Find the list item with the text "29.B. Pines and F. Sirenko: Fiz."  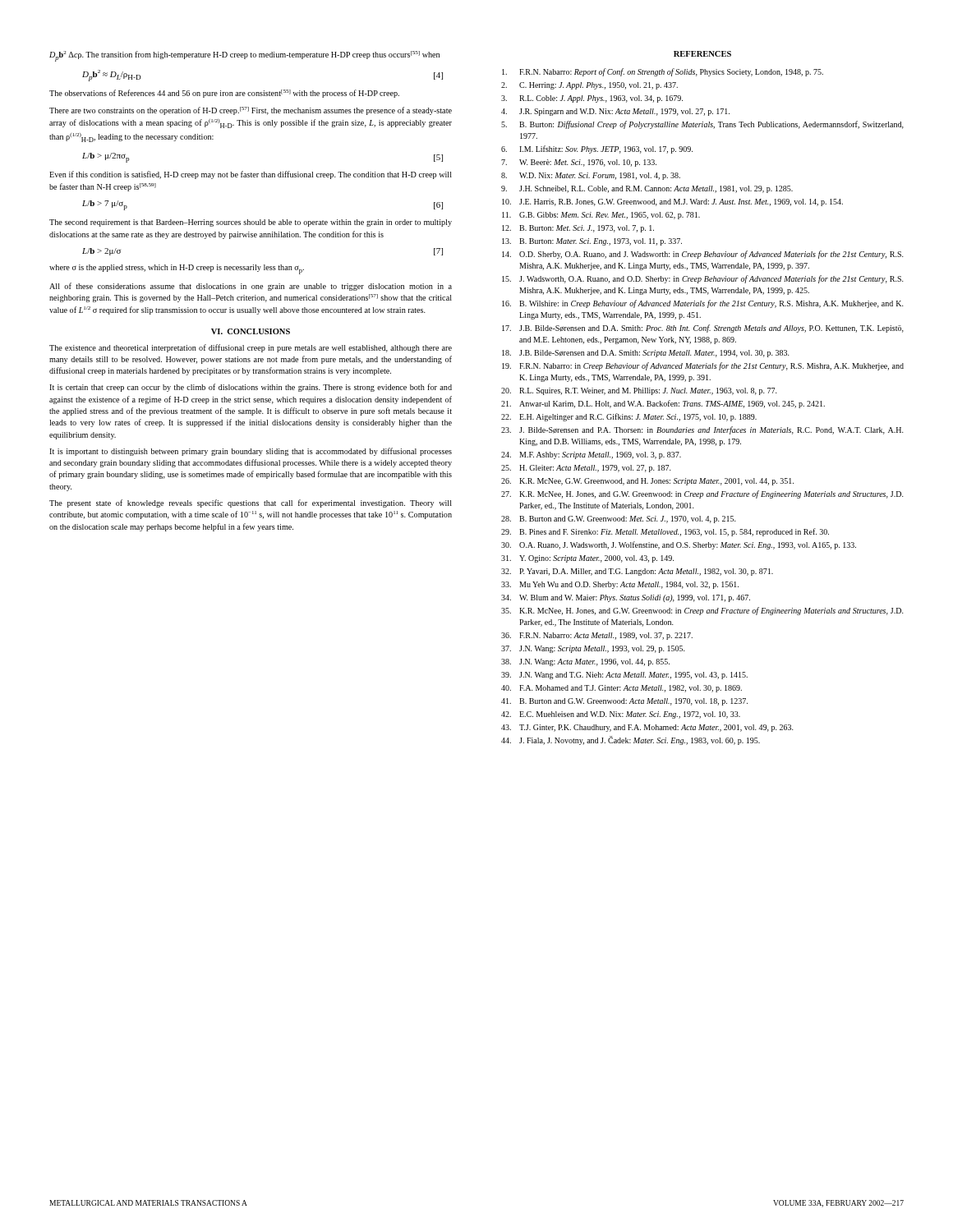pyautogui.click(x=702, y=532)
